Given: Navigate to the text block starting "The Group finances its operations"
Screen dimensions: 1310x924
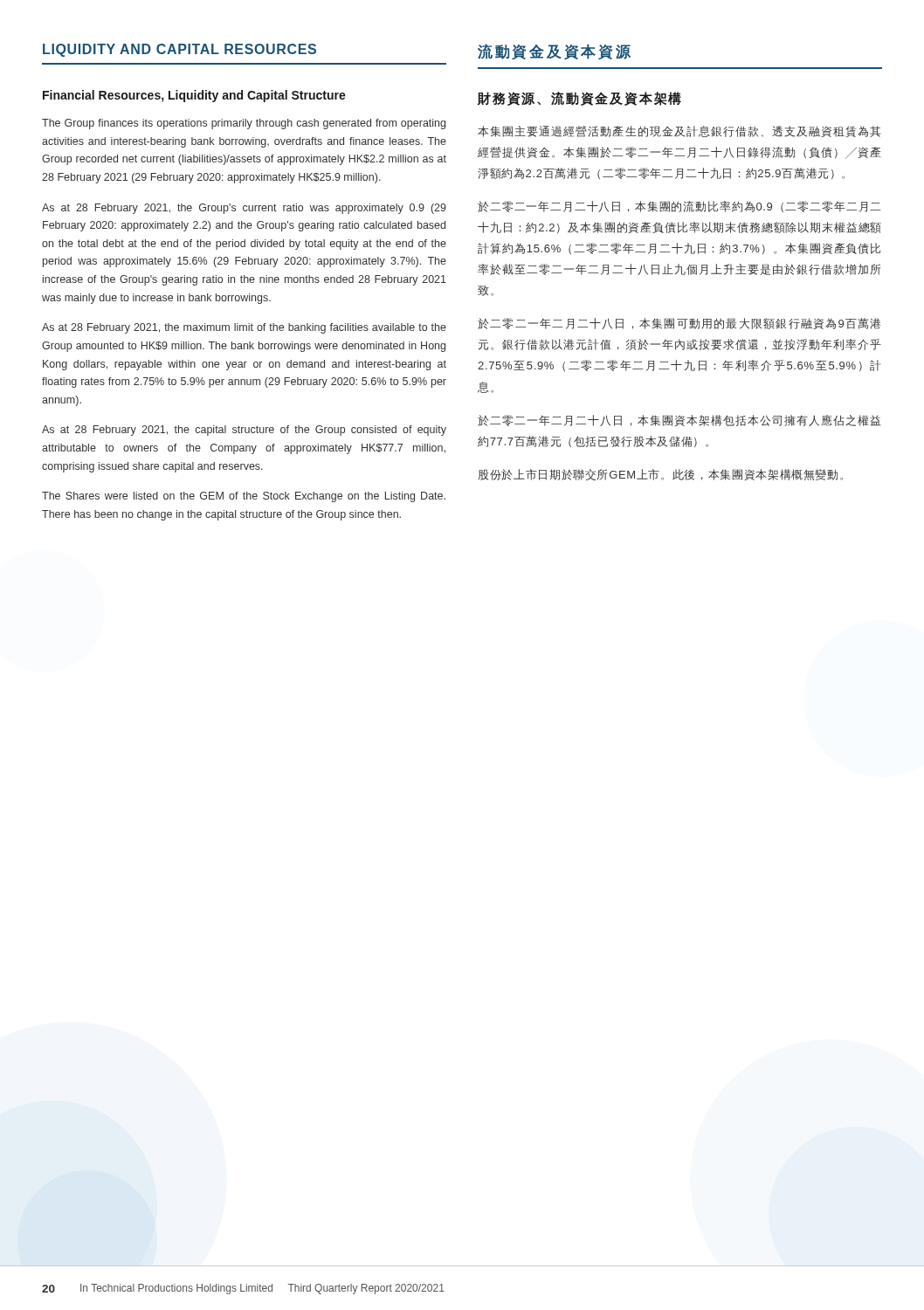Looking at the screenshot, I should (244, 150).
